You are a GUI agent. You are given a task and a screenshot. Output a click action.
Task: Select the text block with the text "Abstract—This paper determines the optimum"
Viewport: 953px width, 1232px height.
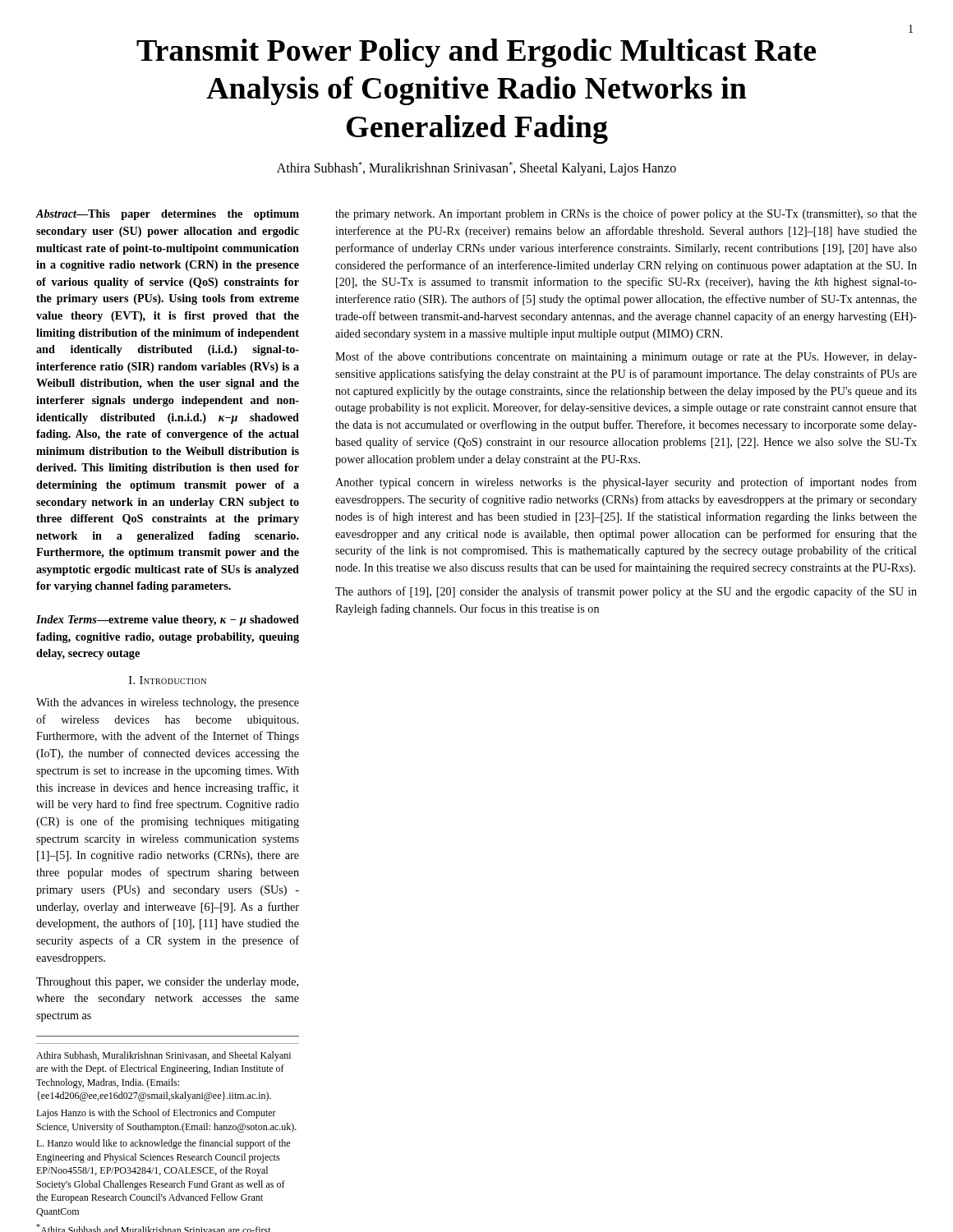pos(168,400)
